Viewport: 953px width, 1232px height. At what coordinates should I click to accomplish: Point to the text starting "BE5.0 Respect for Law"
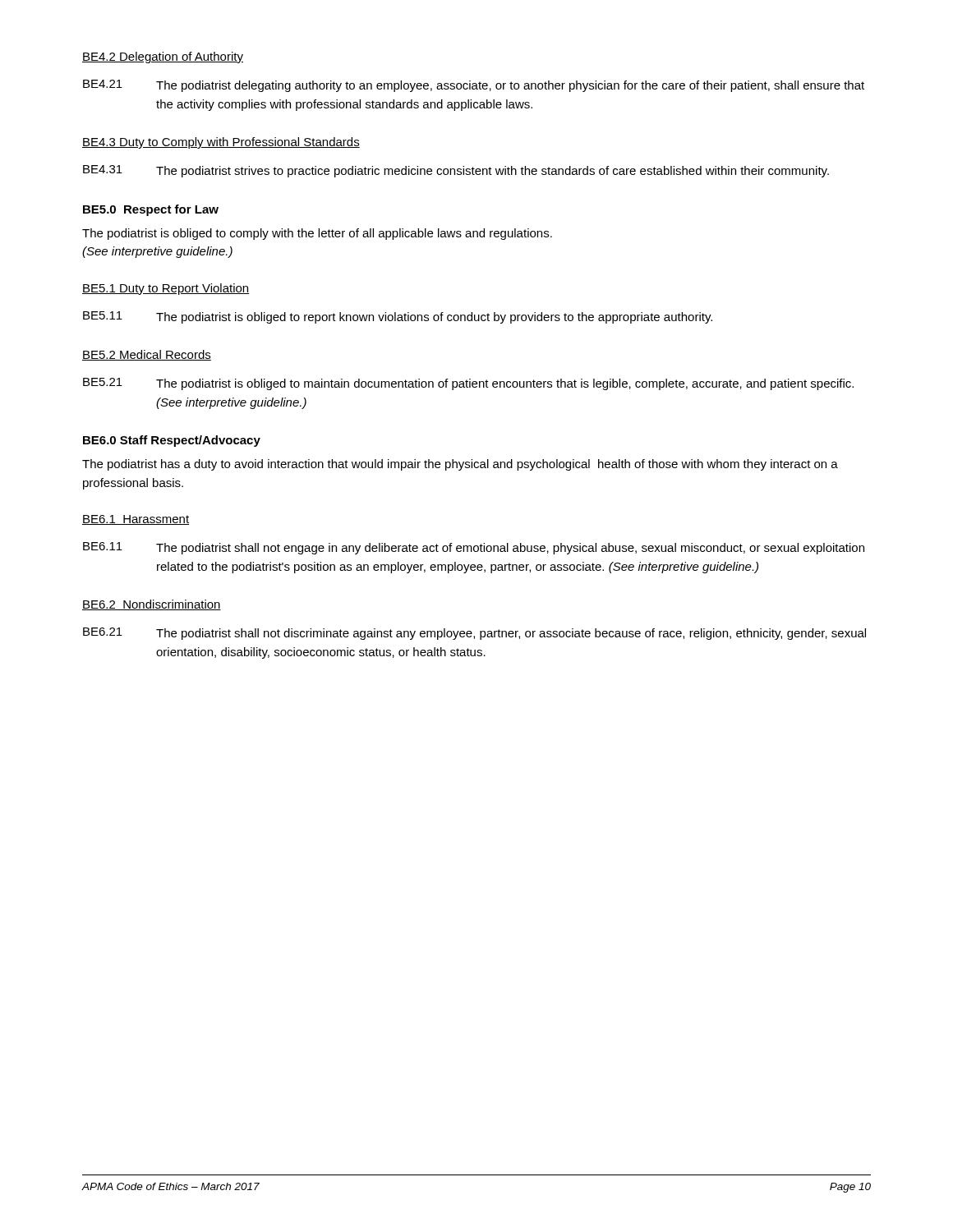click(150, 209)
